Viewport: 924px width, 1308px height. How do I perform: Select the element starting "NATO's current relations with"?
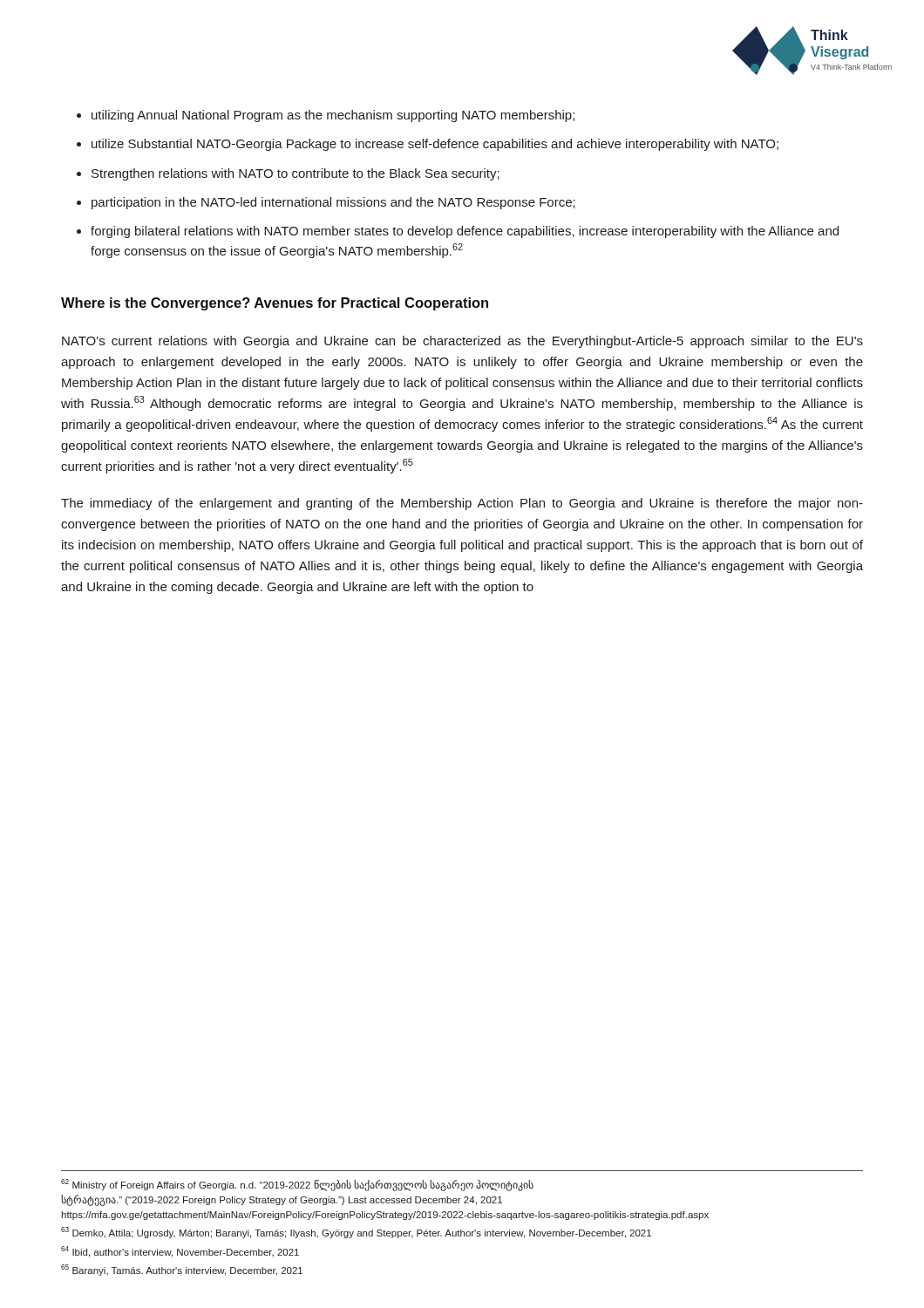tap(462, 403)
